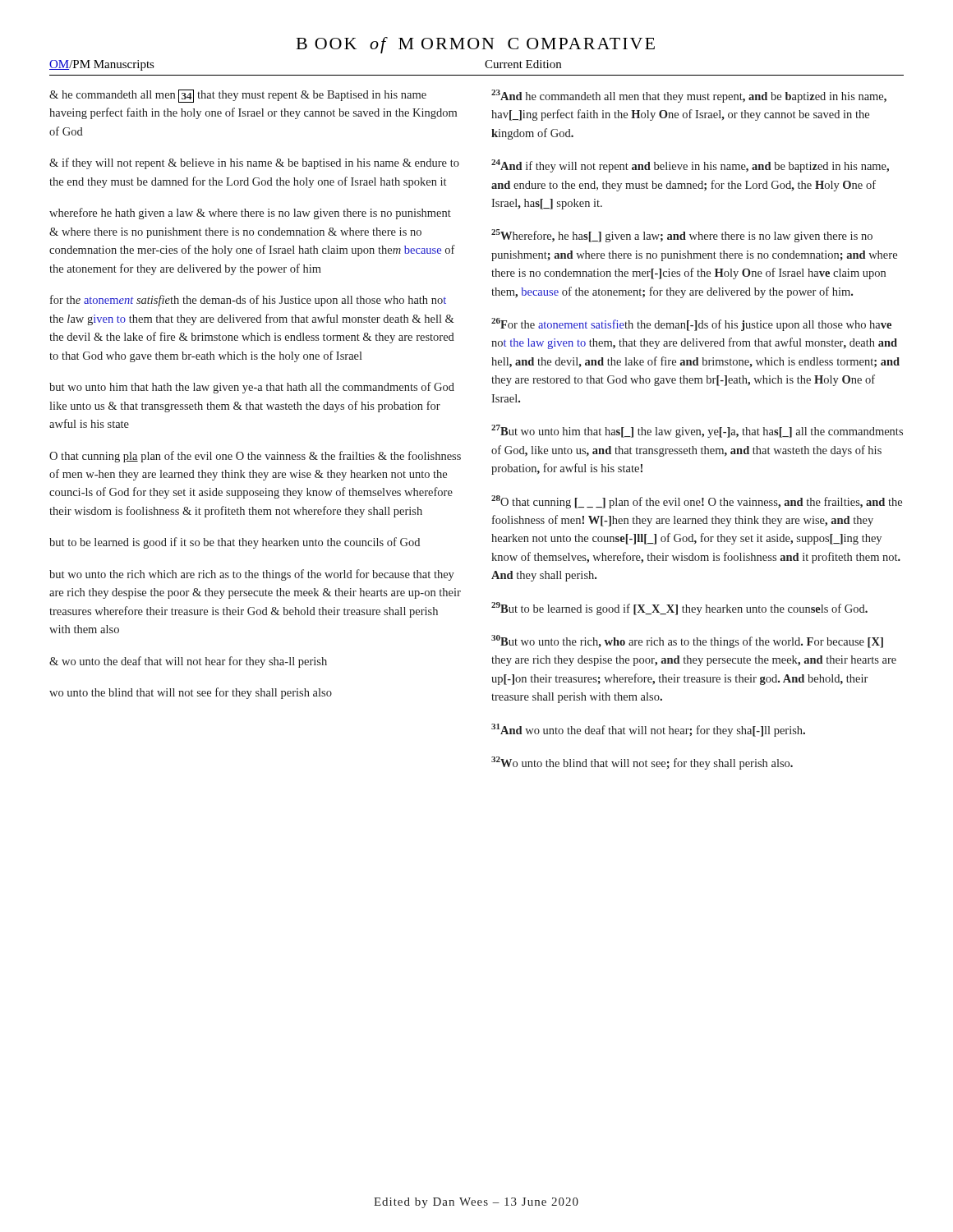Click the passage that begins "25Wherefore, he has[_] given a law; and where"
Screen dimensions: 1232x953
click(694, 262)
